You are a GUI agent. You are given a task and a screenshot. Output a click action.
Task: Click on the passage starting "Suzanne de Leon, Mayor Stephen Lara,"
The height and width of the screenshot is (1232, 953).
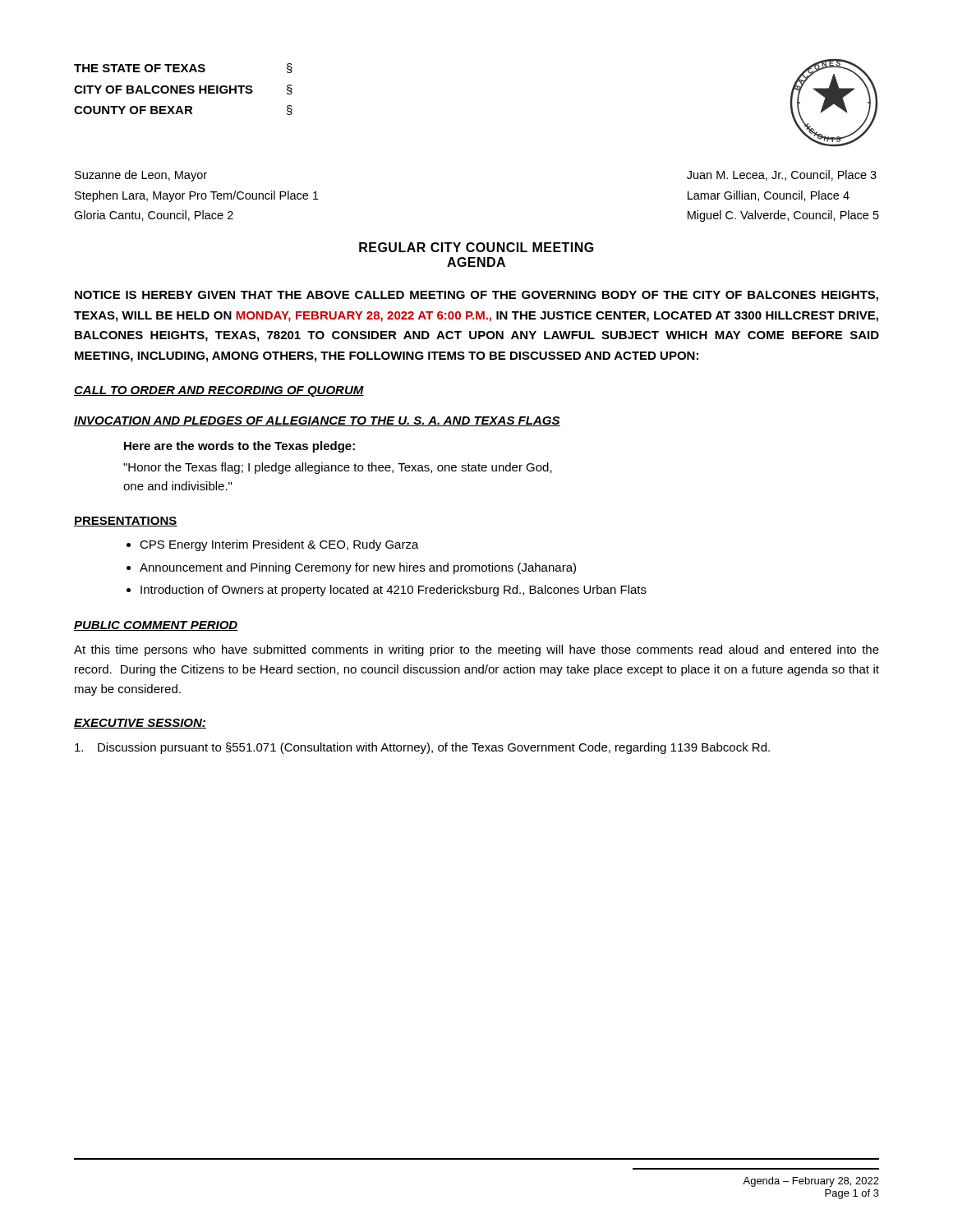tap(196, 195)
